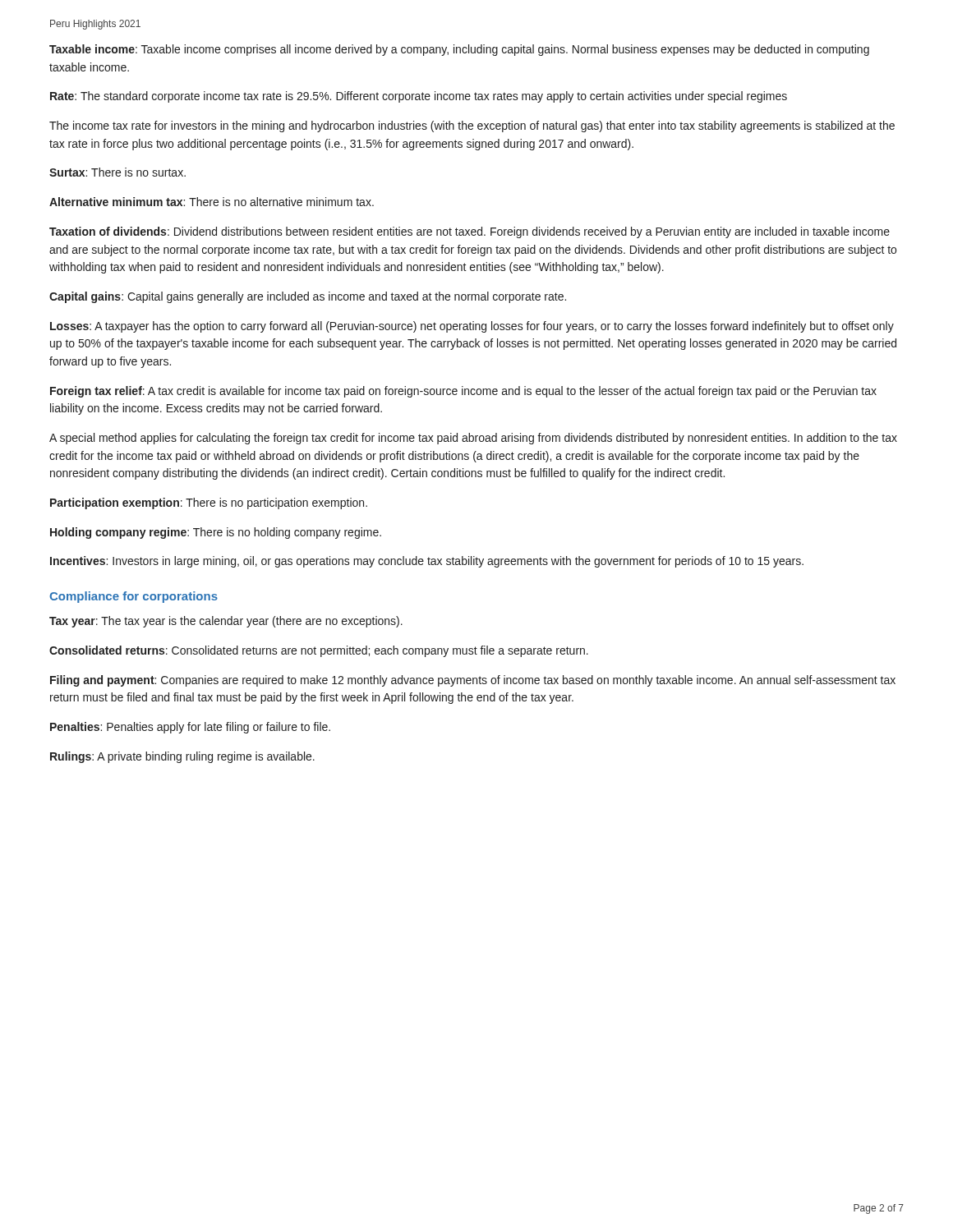Navigate to the element starting "A special method"
Image resolution: width=953 pixels, height=1232 pixels.
tap(473, 456)
